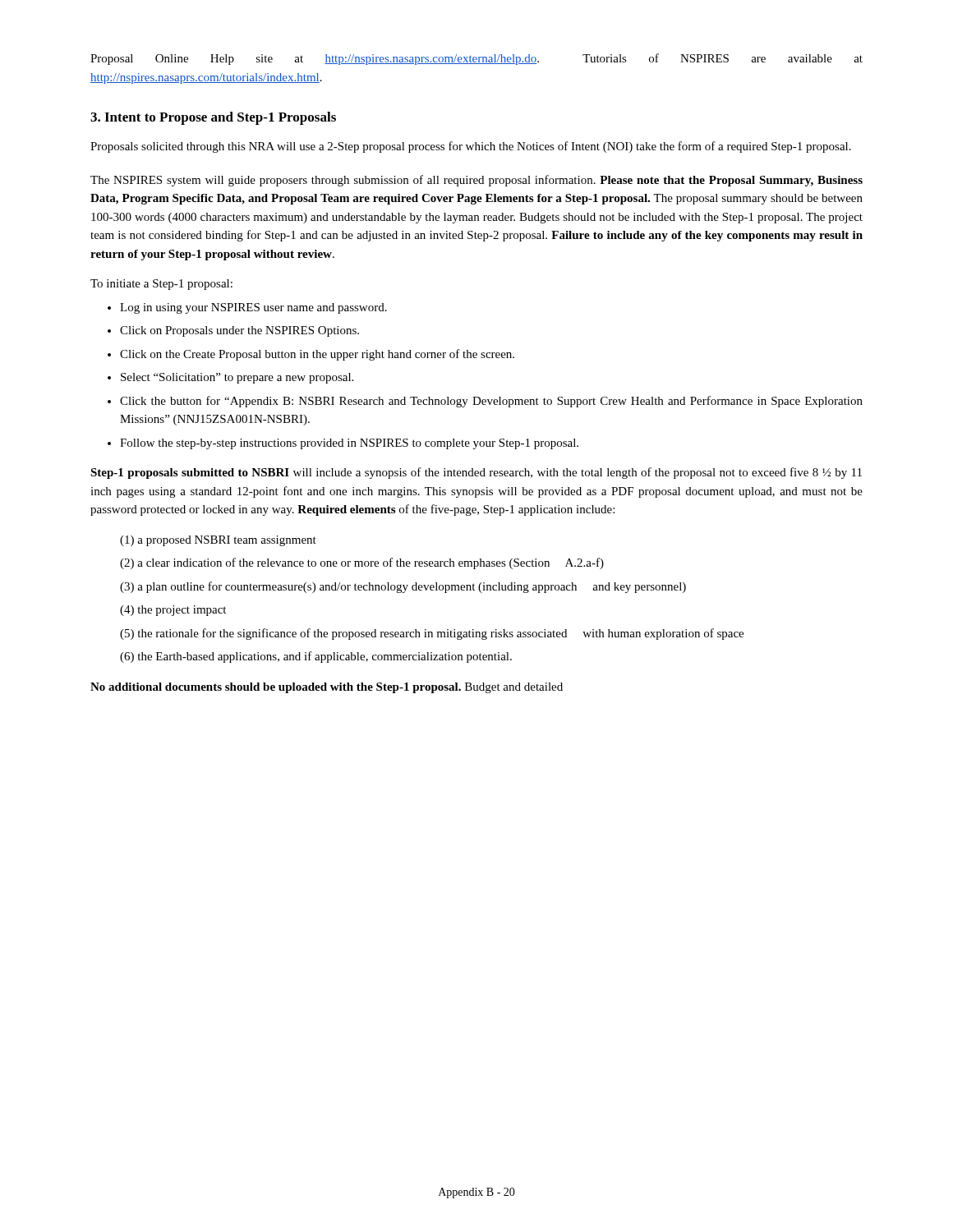The width and height of the screenshot is (953, 1232).
Task: Locate the list item with the text "(6) the Earth-based"
Action: (x=316, y=656)
